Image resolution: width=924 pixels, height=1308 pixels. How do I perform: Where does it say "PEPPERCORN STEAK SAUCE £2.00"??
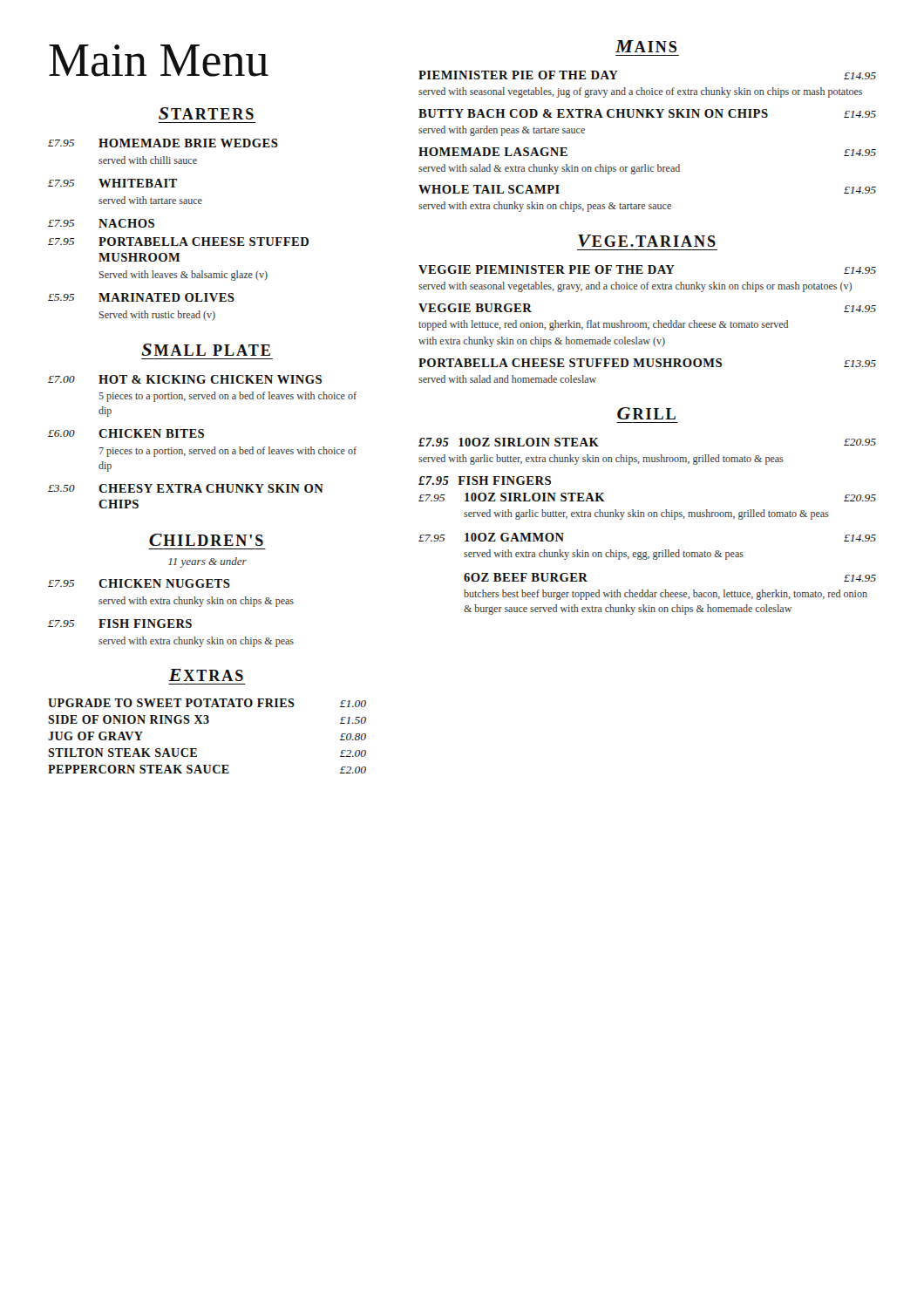tap(207, 770)
